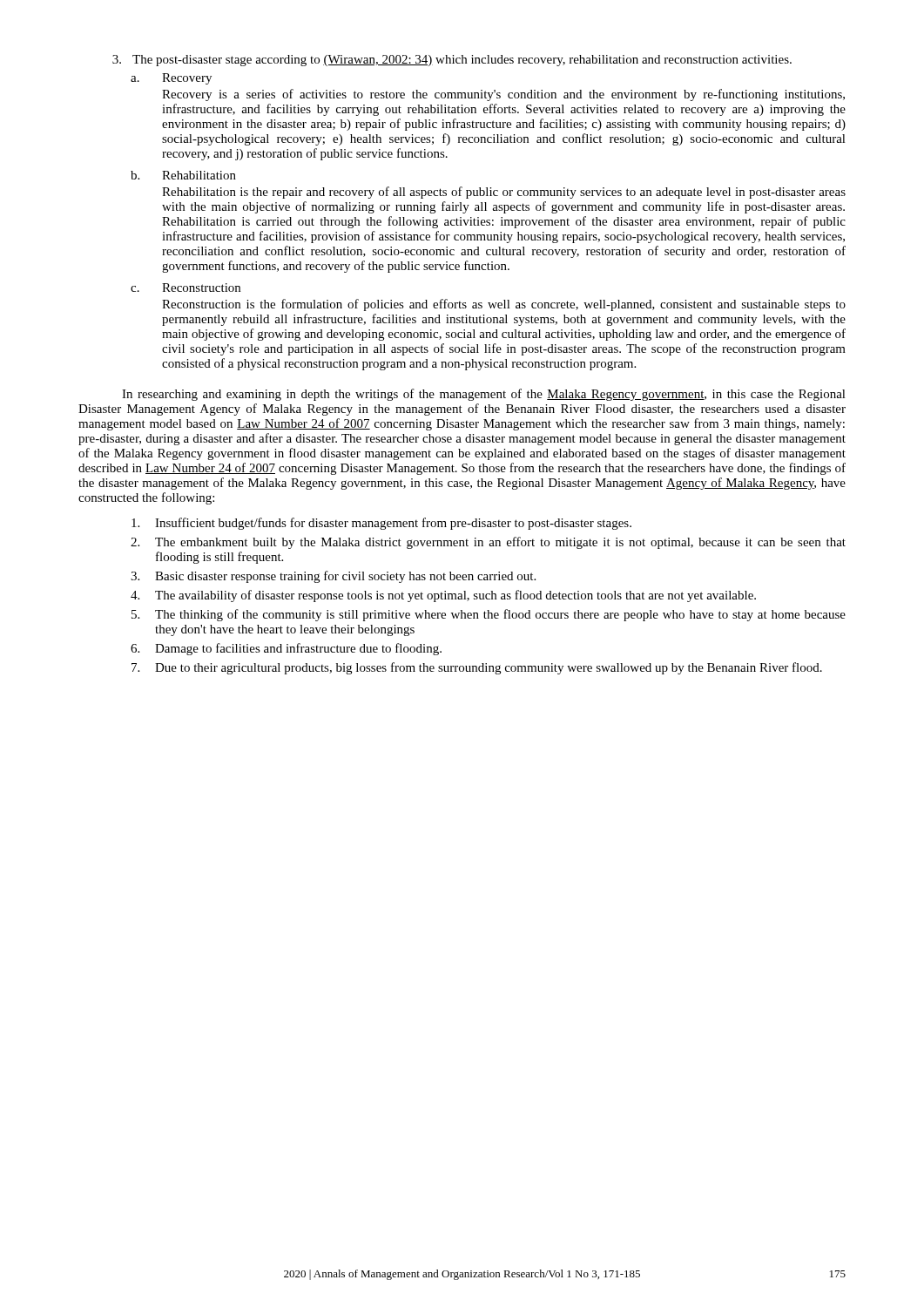This screenshot has height=1307, width=924.
Task: Point to the text block starting "7. Due to their agricultural products, big"
Action: (x=488, y=668)
